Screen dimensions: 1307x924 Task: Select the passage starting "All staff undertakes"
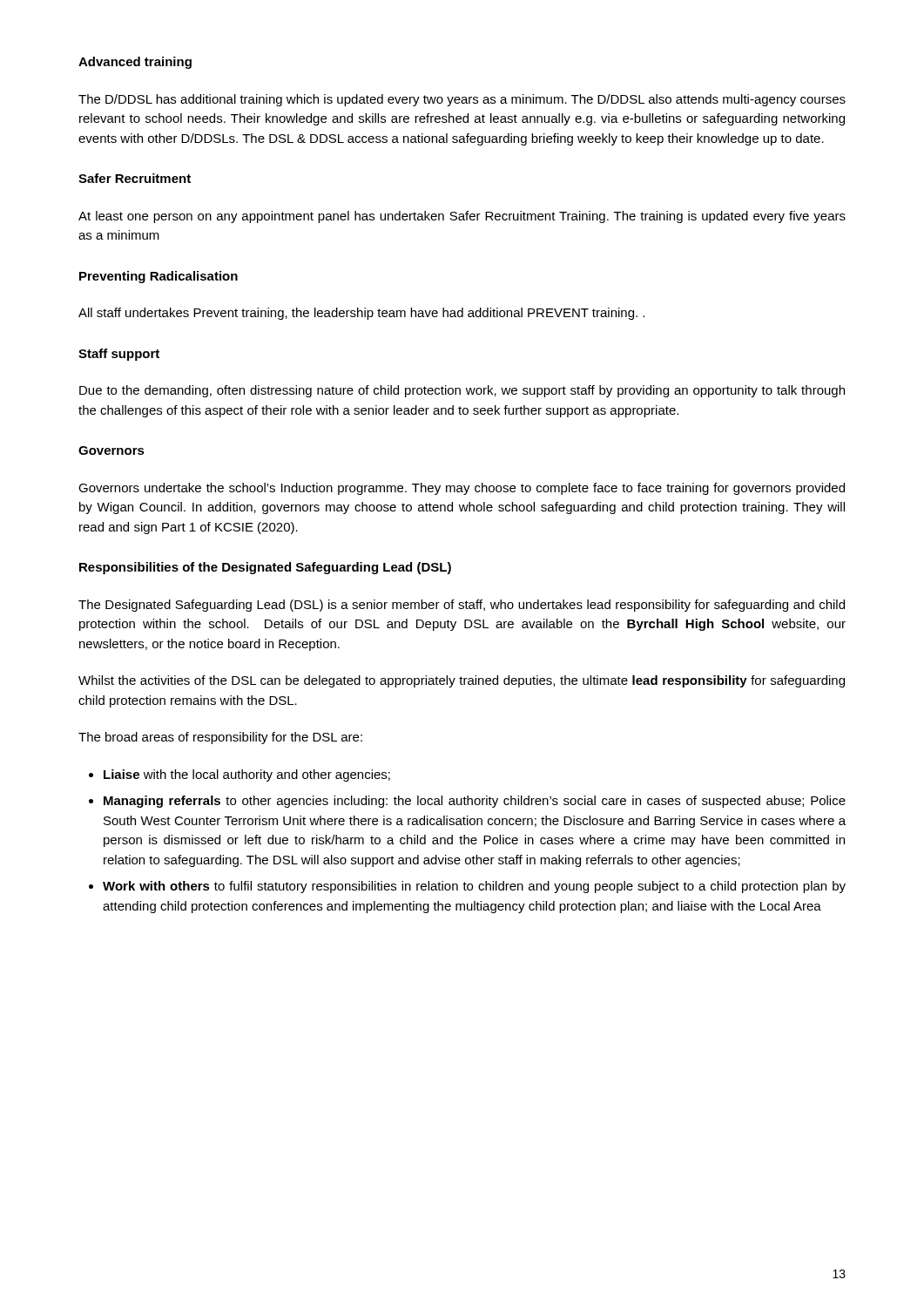pos(462,313)
